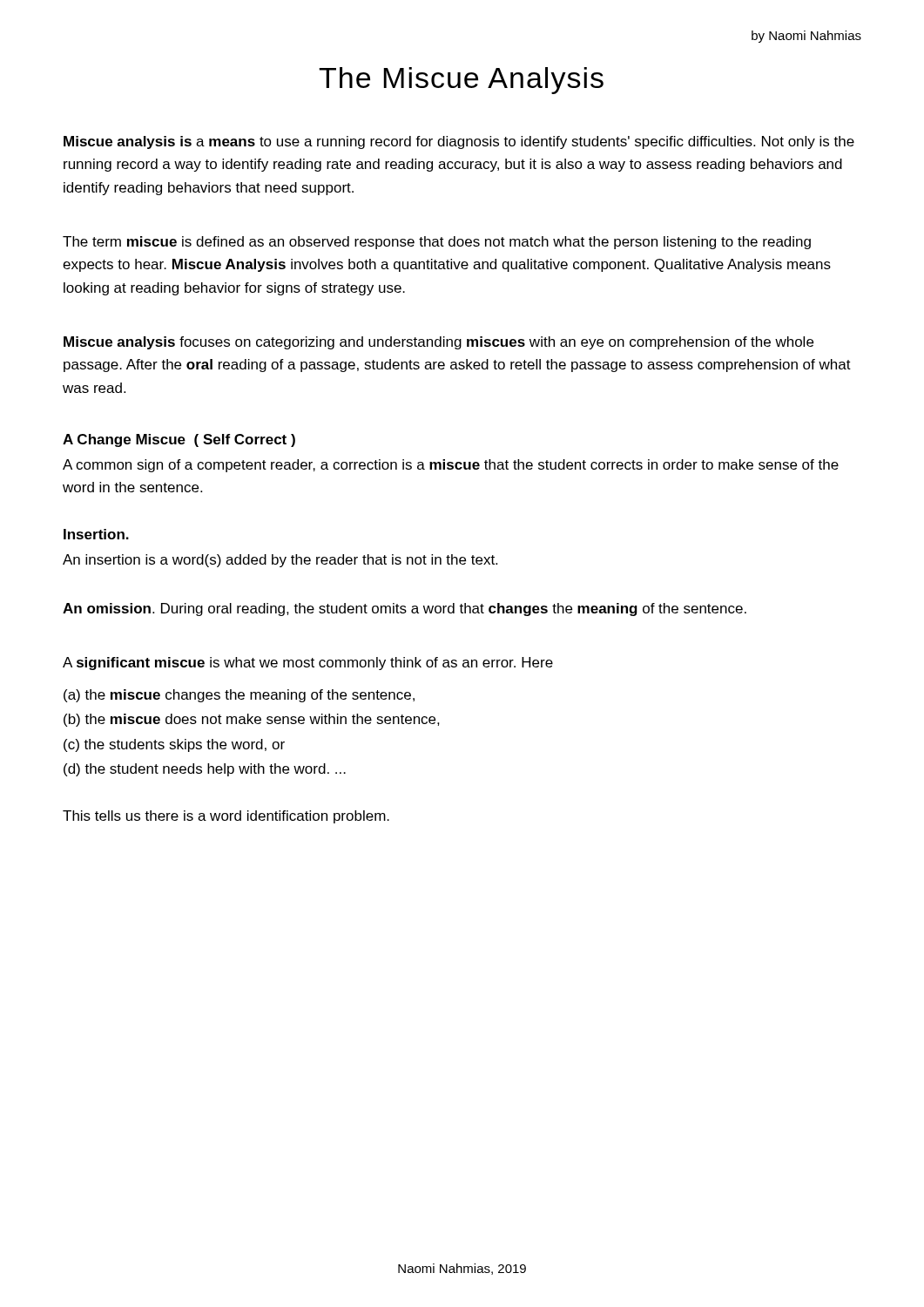Click on the text block starting "(d) the student needs help with"

pos(205,769)
